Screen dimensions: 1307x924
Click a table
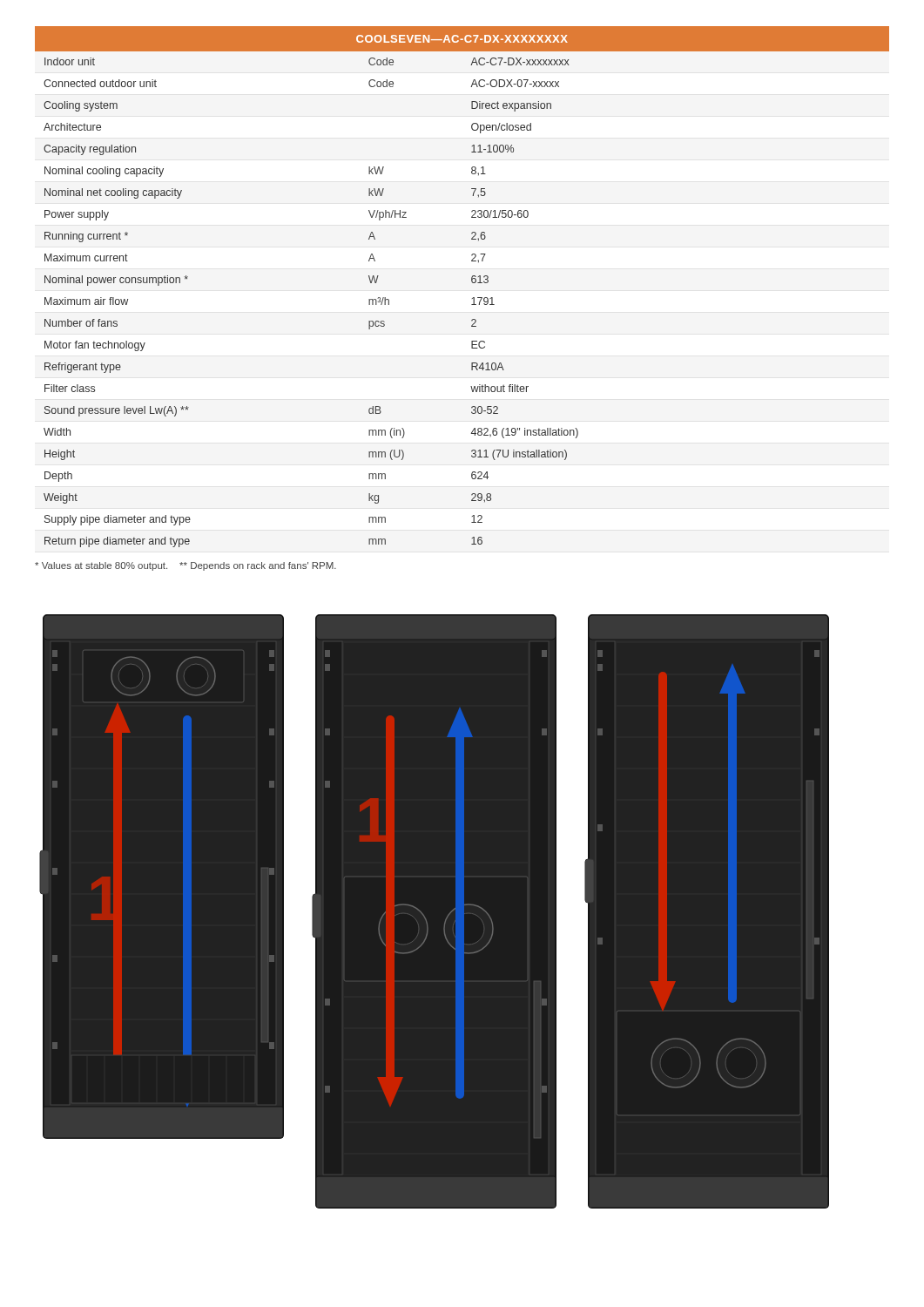pyautogui.click(x=462, y=289)
